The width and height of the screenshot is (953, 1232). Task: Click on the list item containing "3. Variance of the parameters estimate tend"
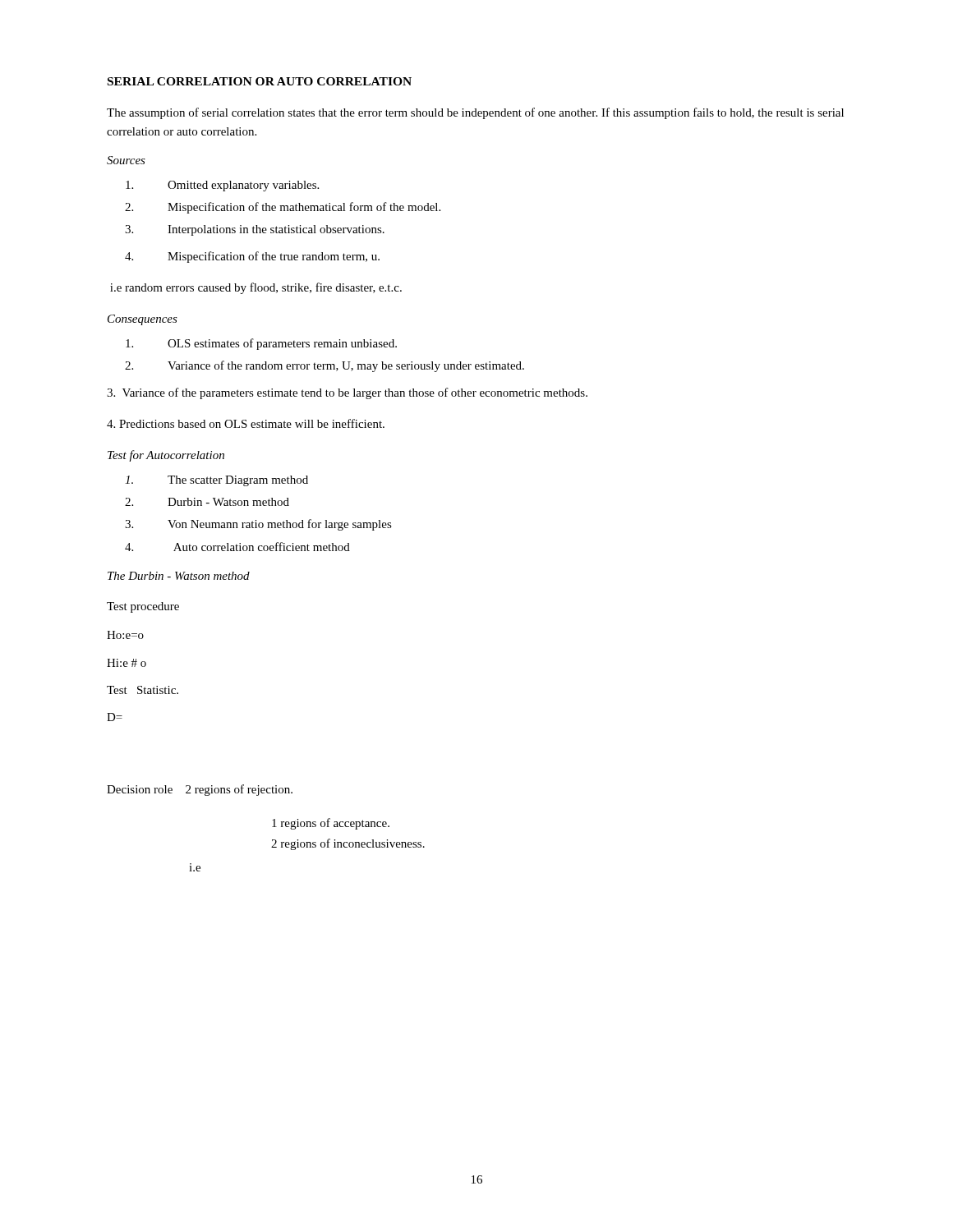coord(348,393)
